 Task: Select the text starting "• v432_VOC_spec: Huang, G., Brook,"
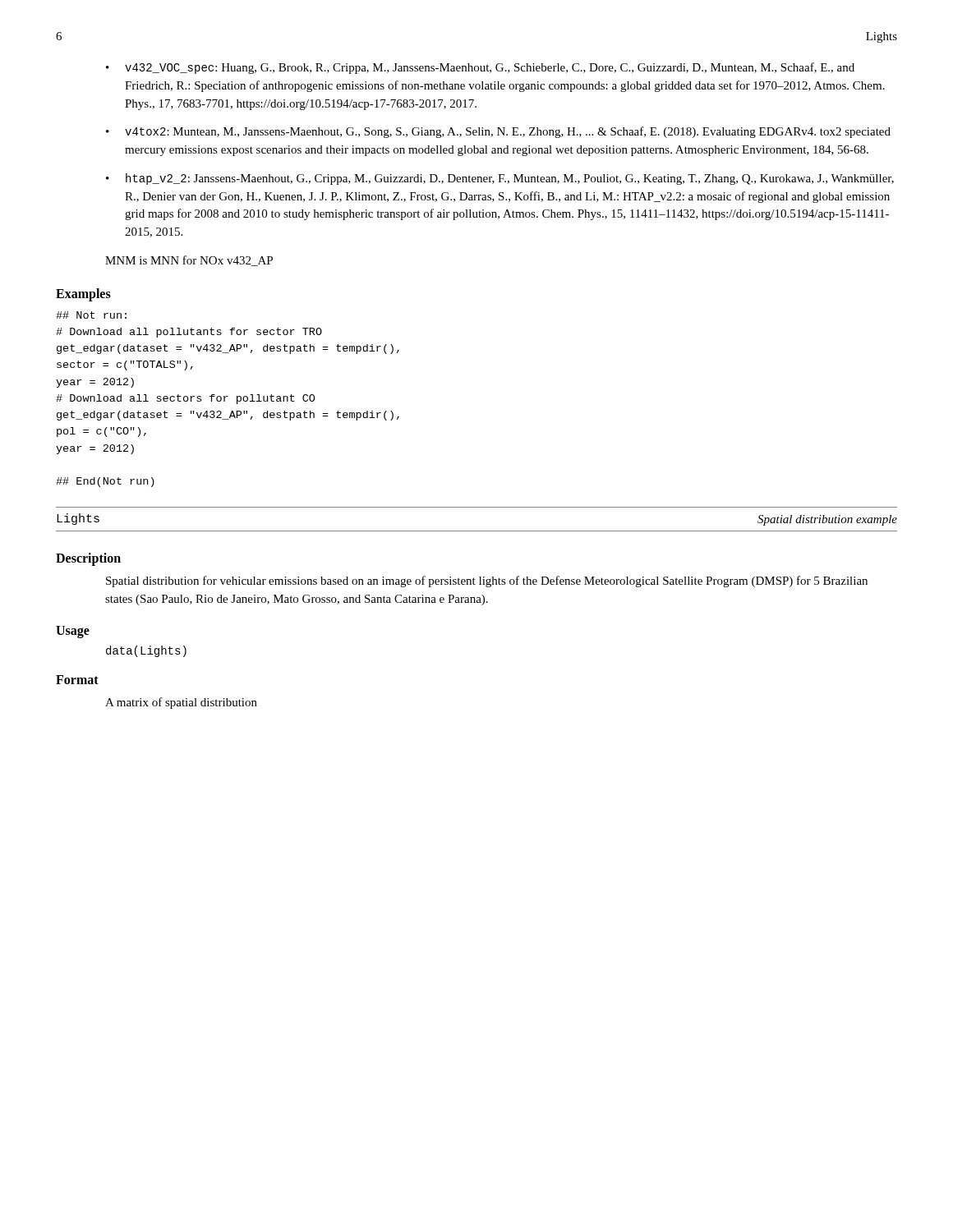(501, 86)
